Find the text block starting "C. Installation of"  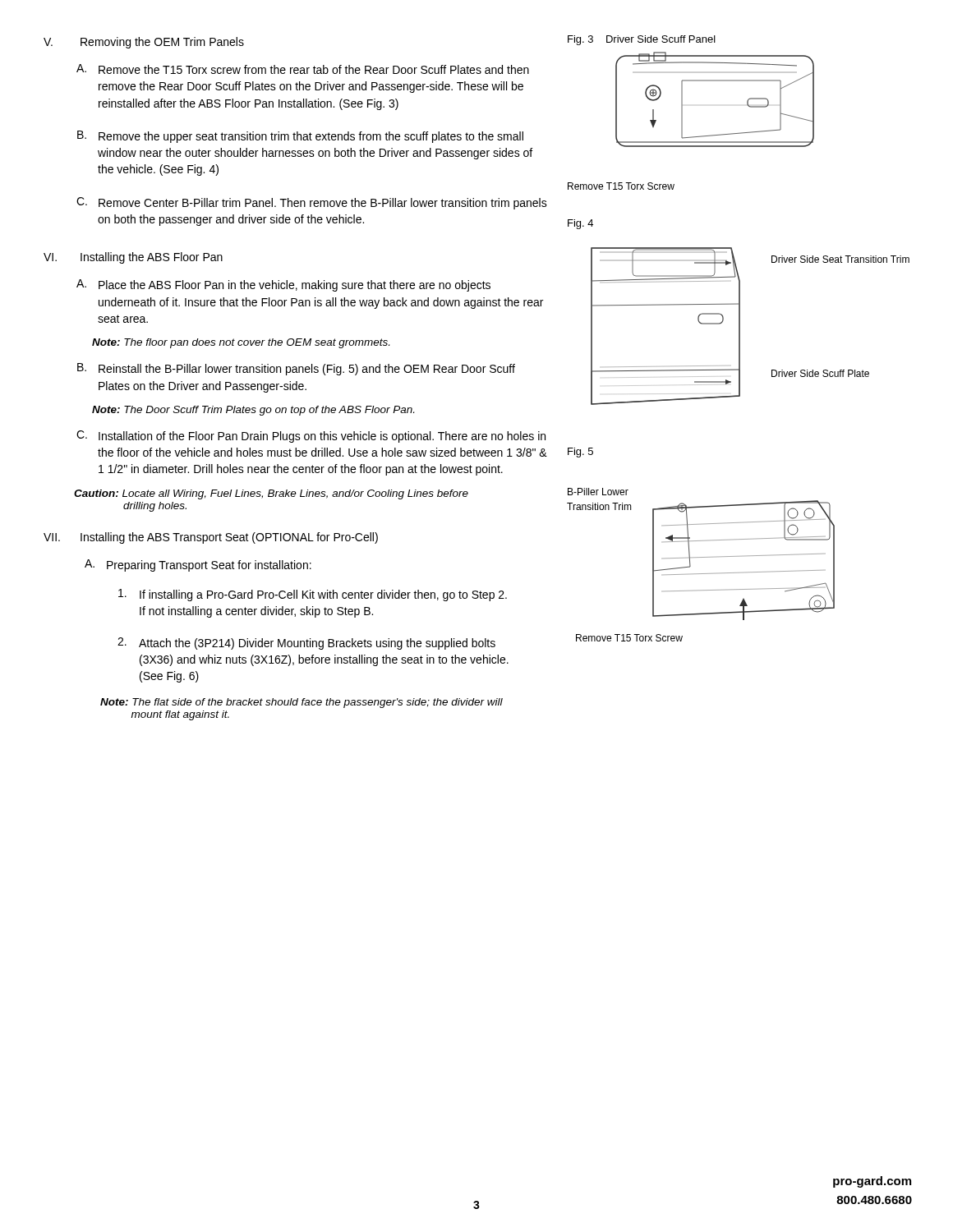tap(312, 453)
